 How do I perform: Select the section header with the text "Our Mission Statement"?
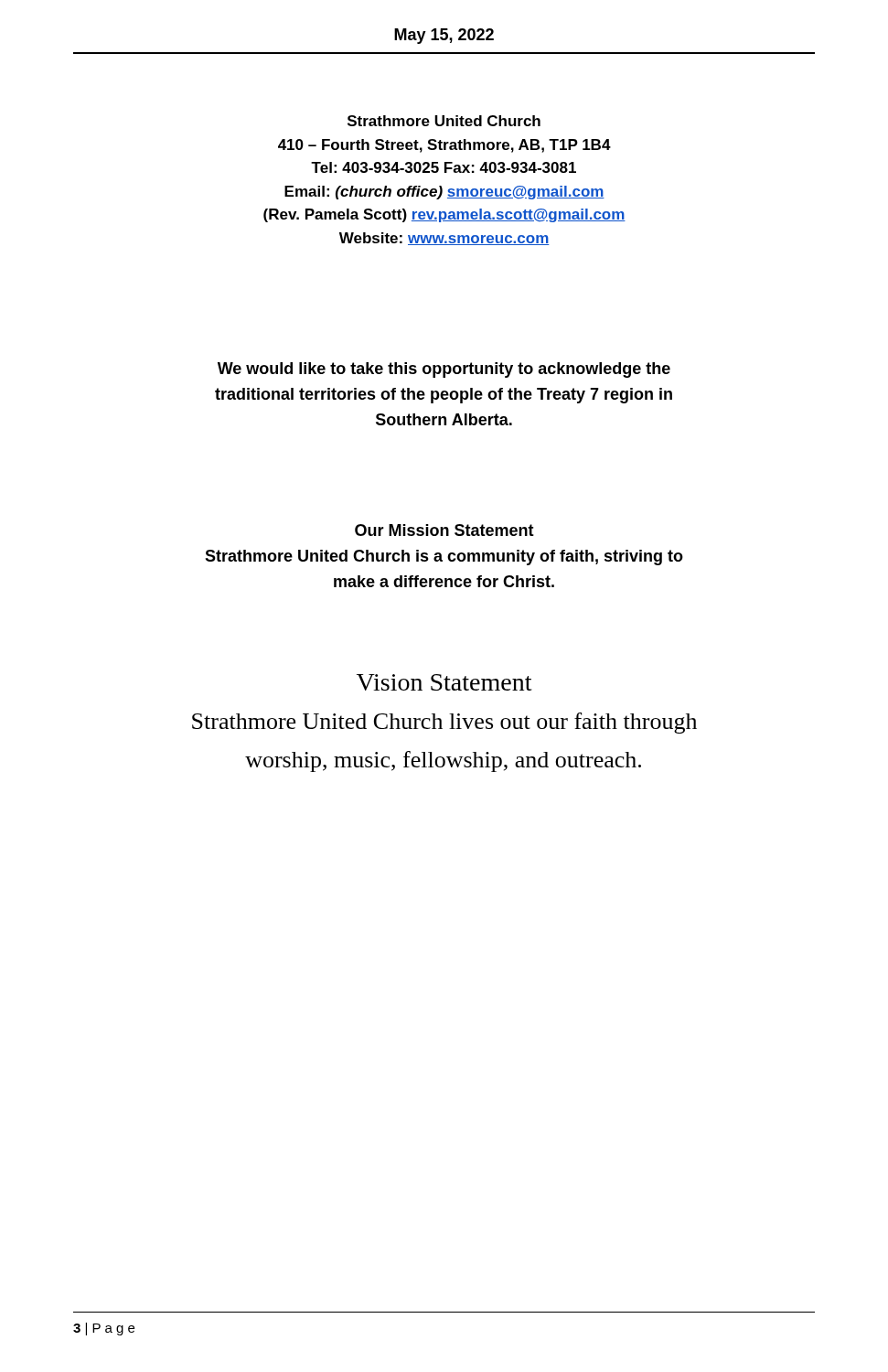pyautogui.click(x=444, y=558)
